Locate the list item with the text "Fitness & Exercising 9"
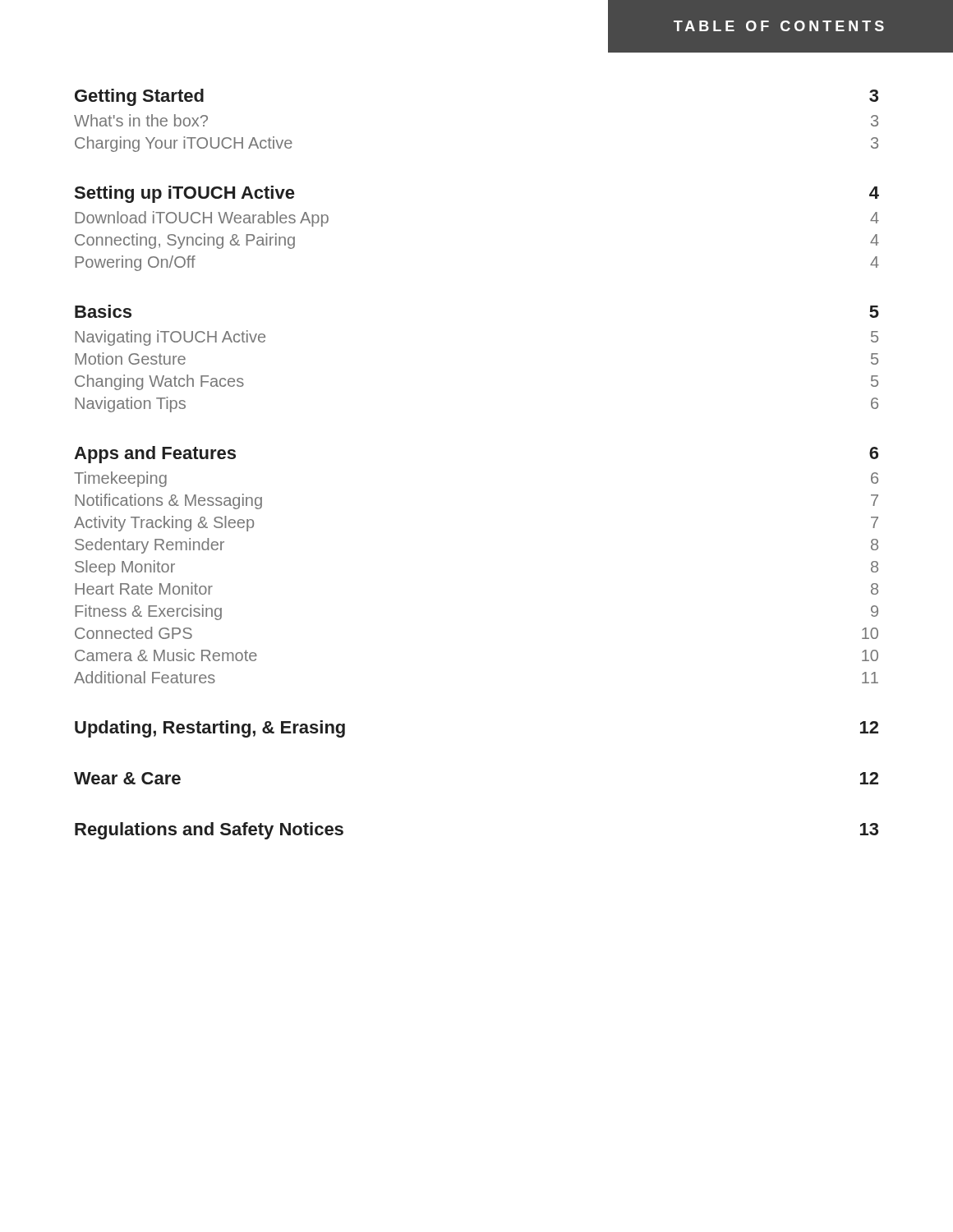The width and height of the screenshot is (953, 1232). tap(152, 611)
